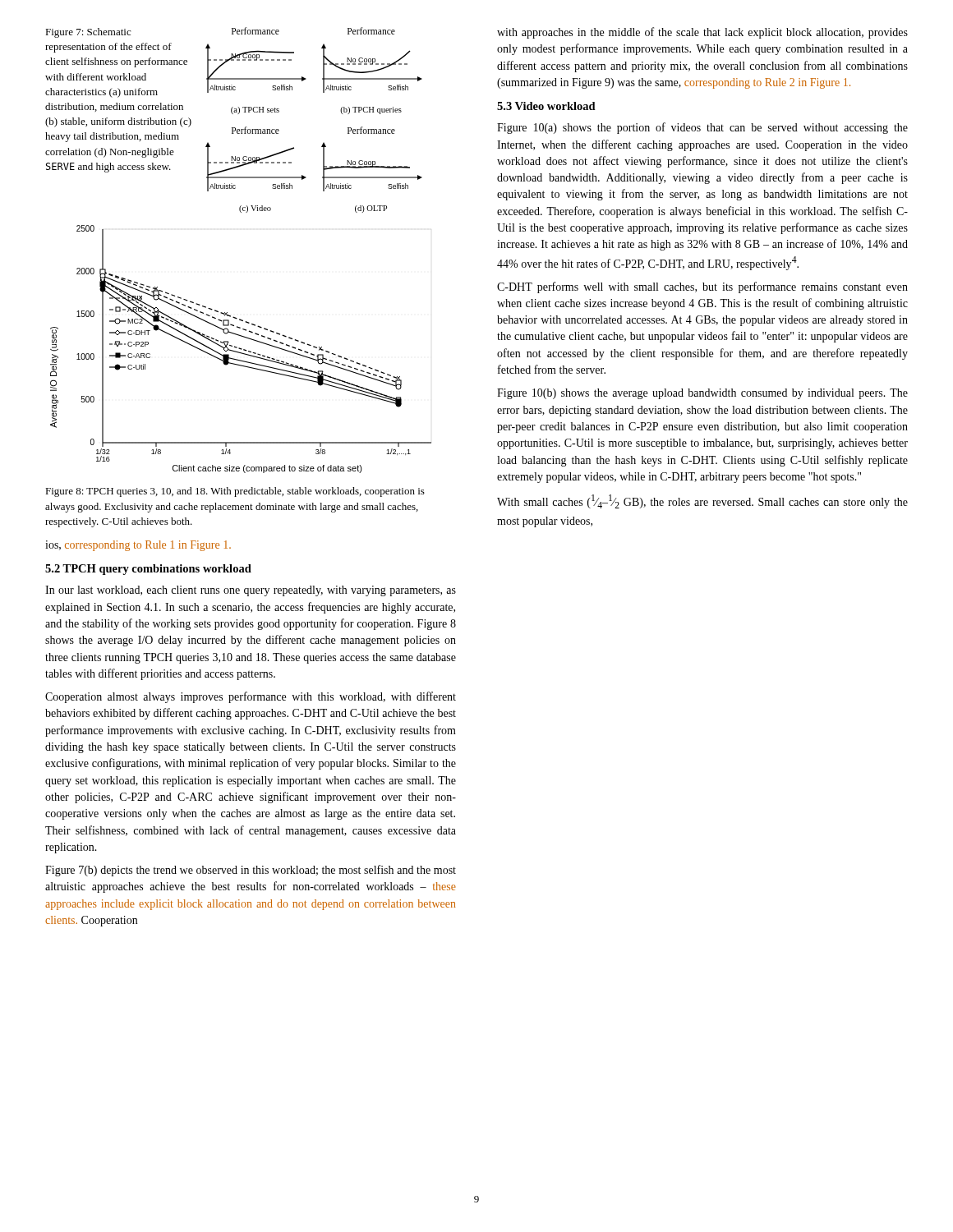Screen dimensions: 1232x953
Task: Locate the region starting "5.3 Video workload"
Action: tap(546, 106)
